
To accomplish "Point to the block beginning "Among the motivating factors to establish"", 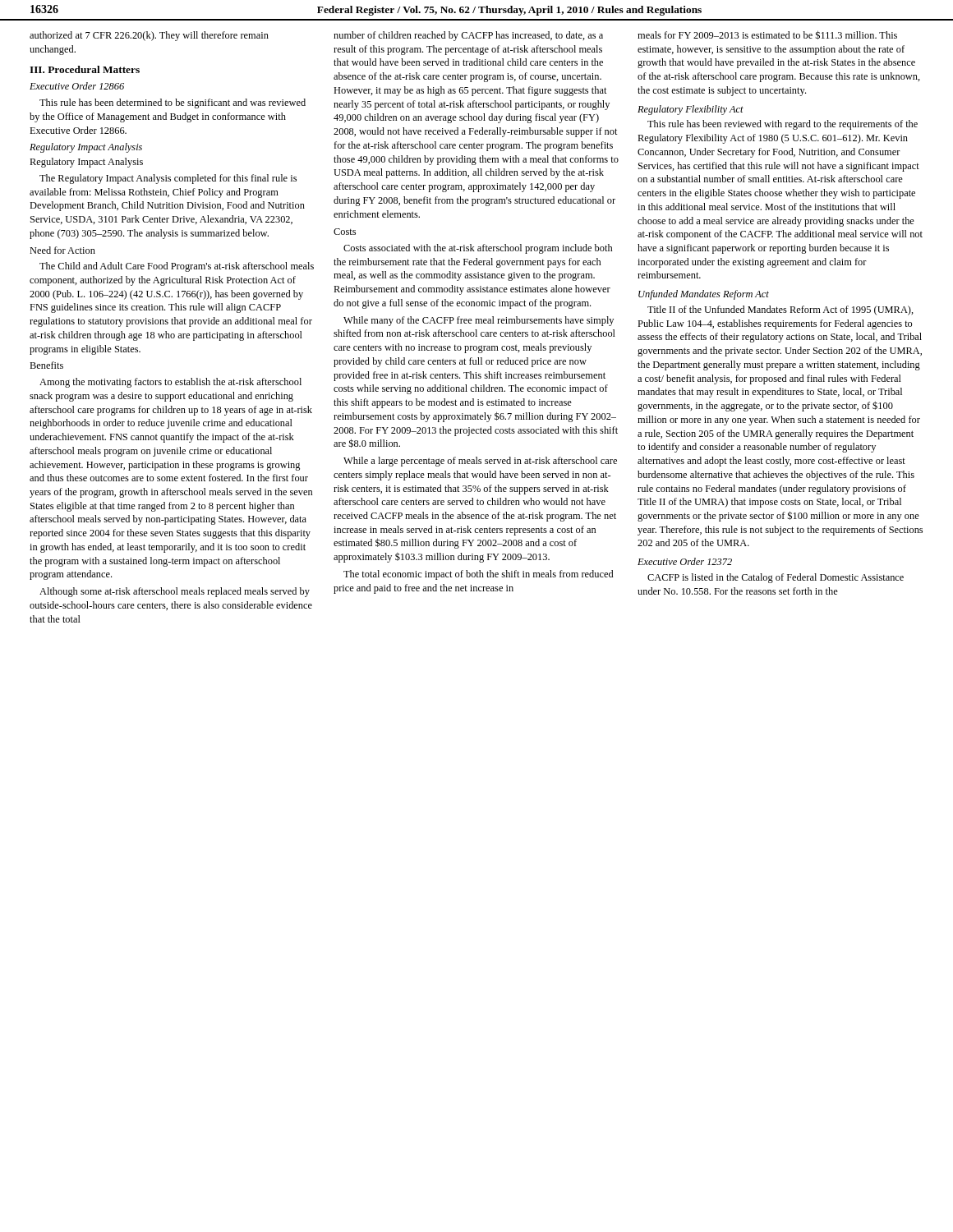I will tap(172, 501).
